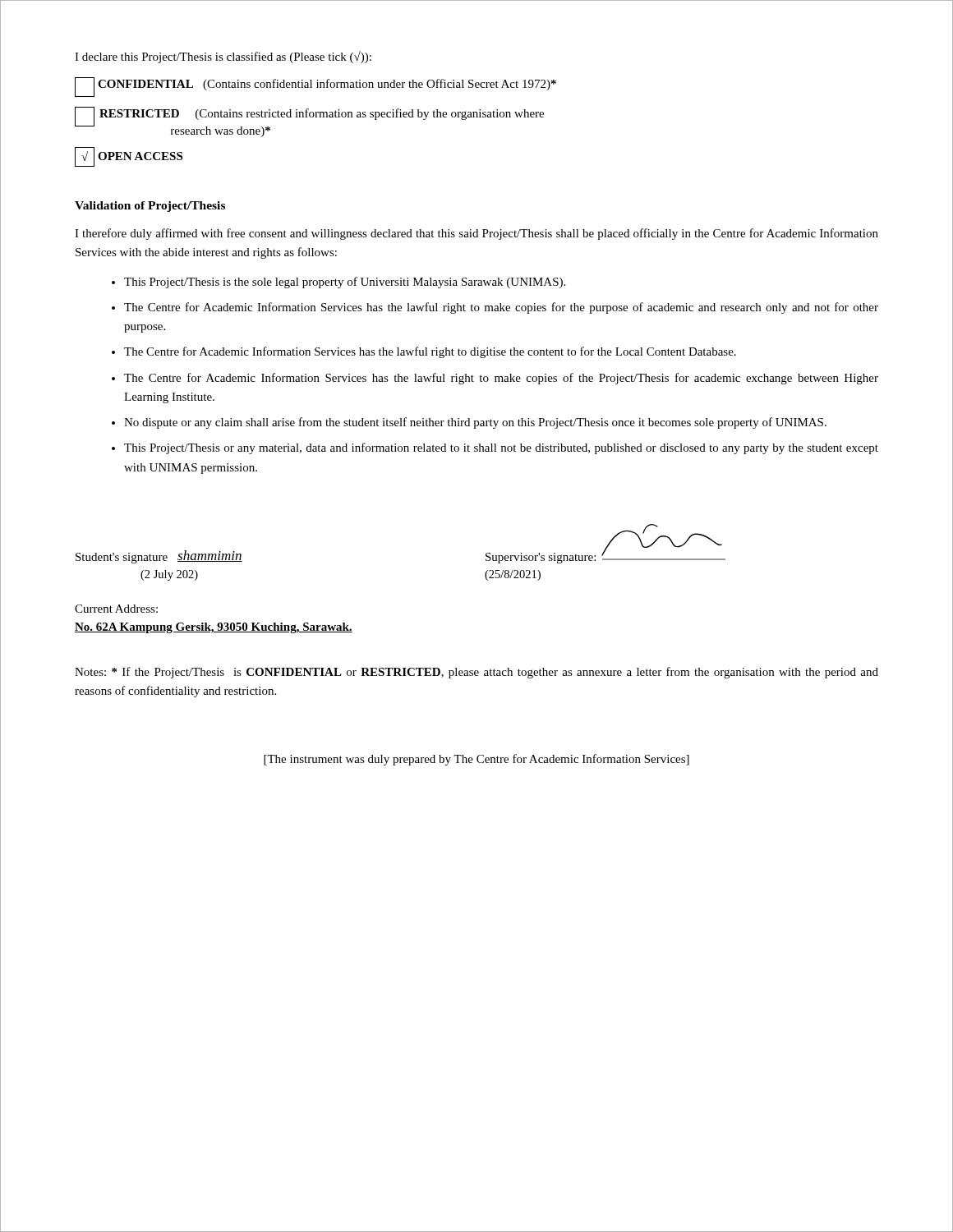Click on the region starting "Current Address: No. 62A Kampung"
Viewport: 953px width, 1232px height.
point(213,618)
